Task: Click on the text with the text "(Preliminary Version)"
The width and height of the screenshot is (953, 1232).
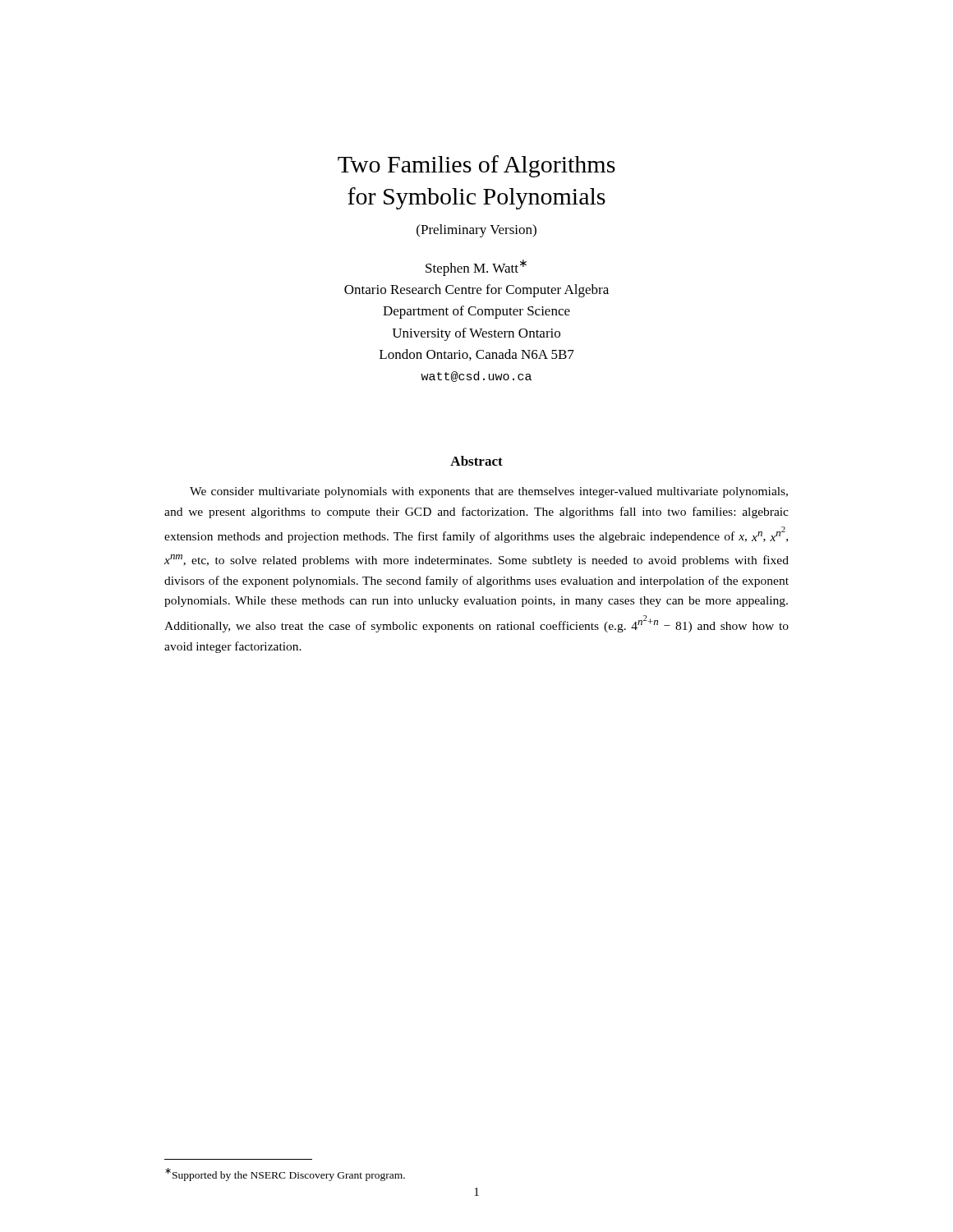Action: coord(476,230)
